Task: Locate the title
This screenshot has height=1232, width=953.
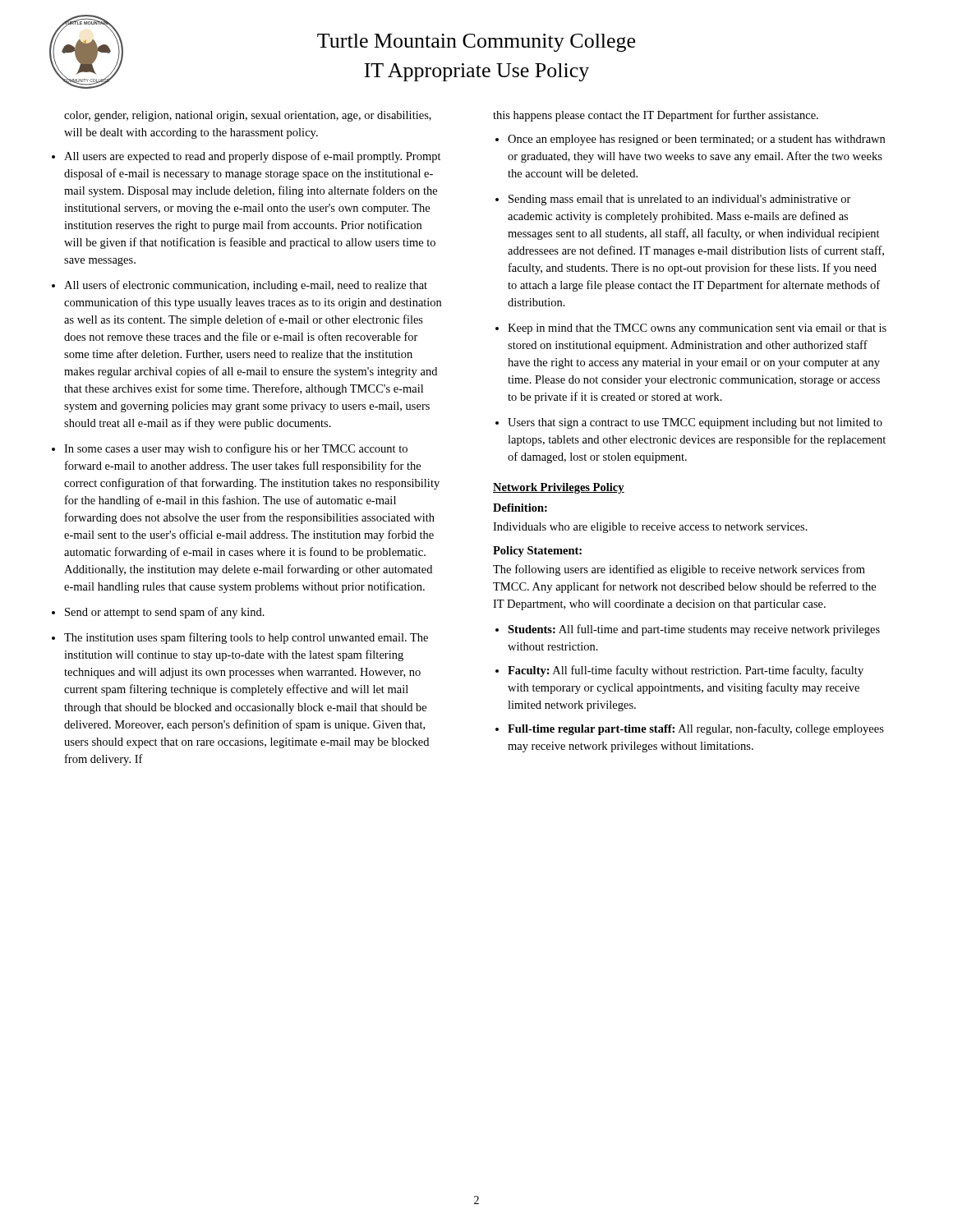Action: (x=476, y=51)
